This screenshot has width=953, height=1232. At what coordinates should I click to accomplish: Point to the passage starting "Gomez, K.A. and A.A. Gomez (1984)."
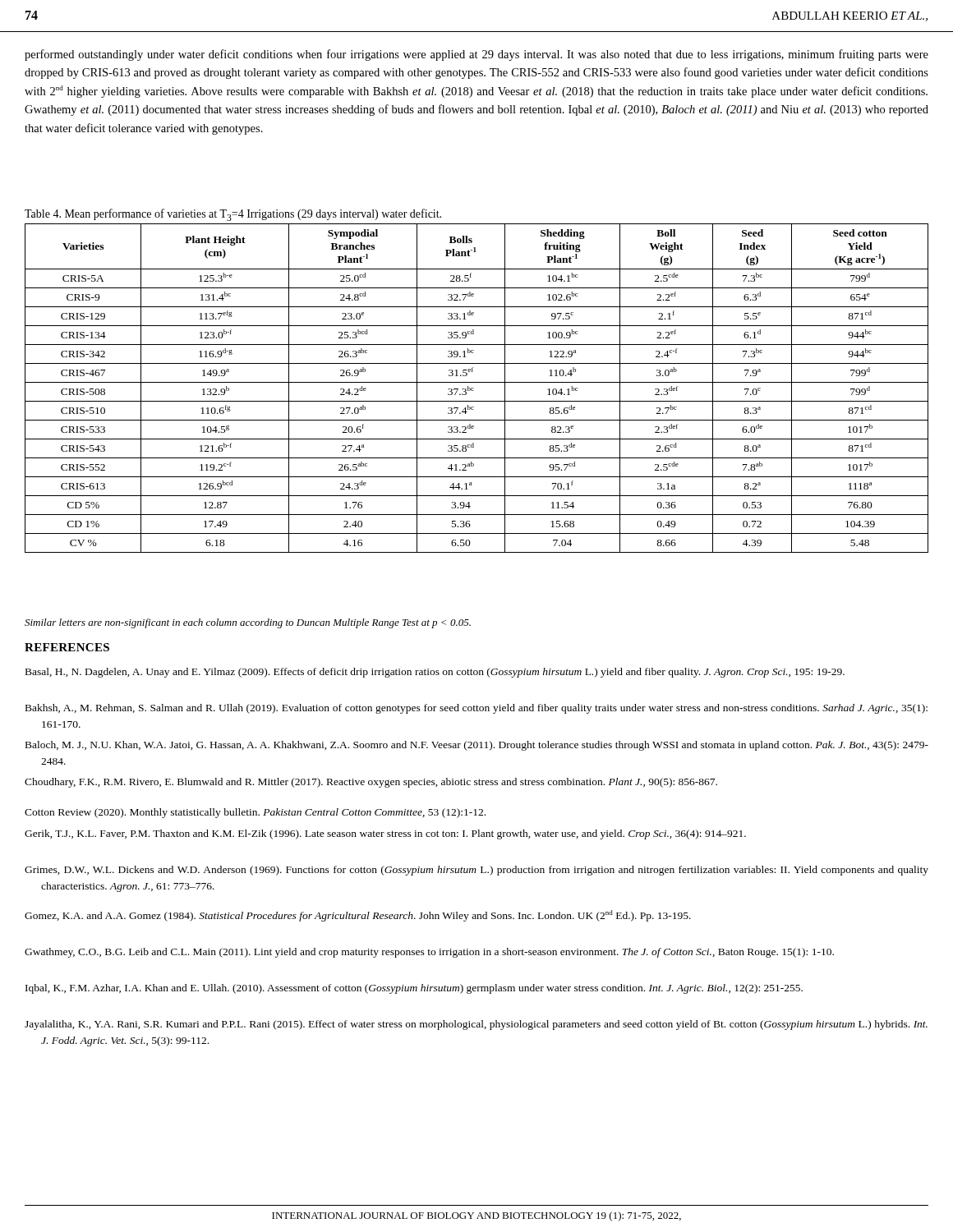coord(358,915)
